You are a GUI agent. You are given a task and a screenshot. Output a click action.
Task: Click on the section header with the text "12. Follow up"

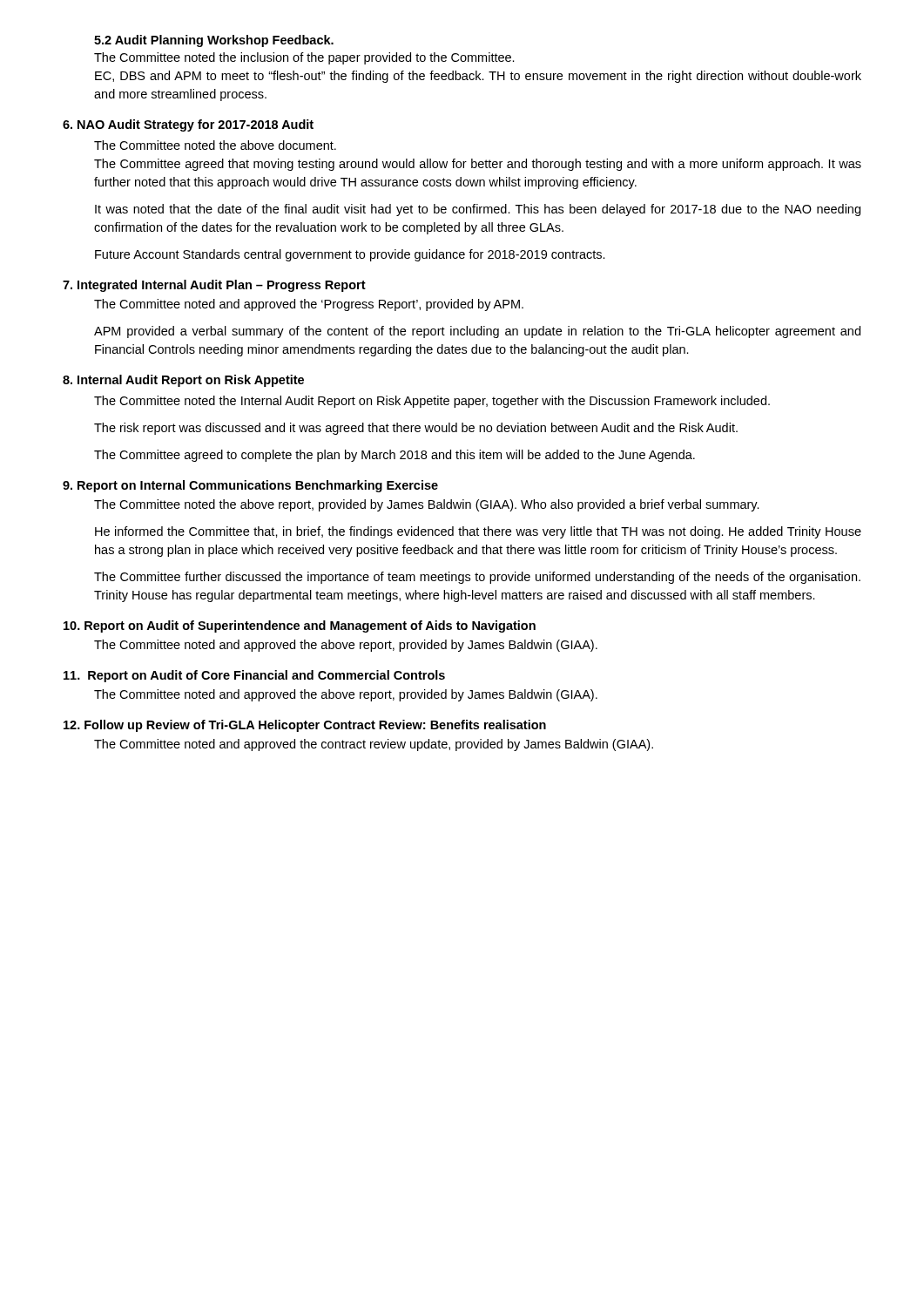tap(305, 725)
